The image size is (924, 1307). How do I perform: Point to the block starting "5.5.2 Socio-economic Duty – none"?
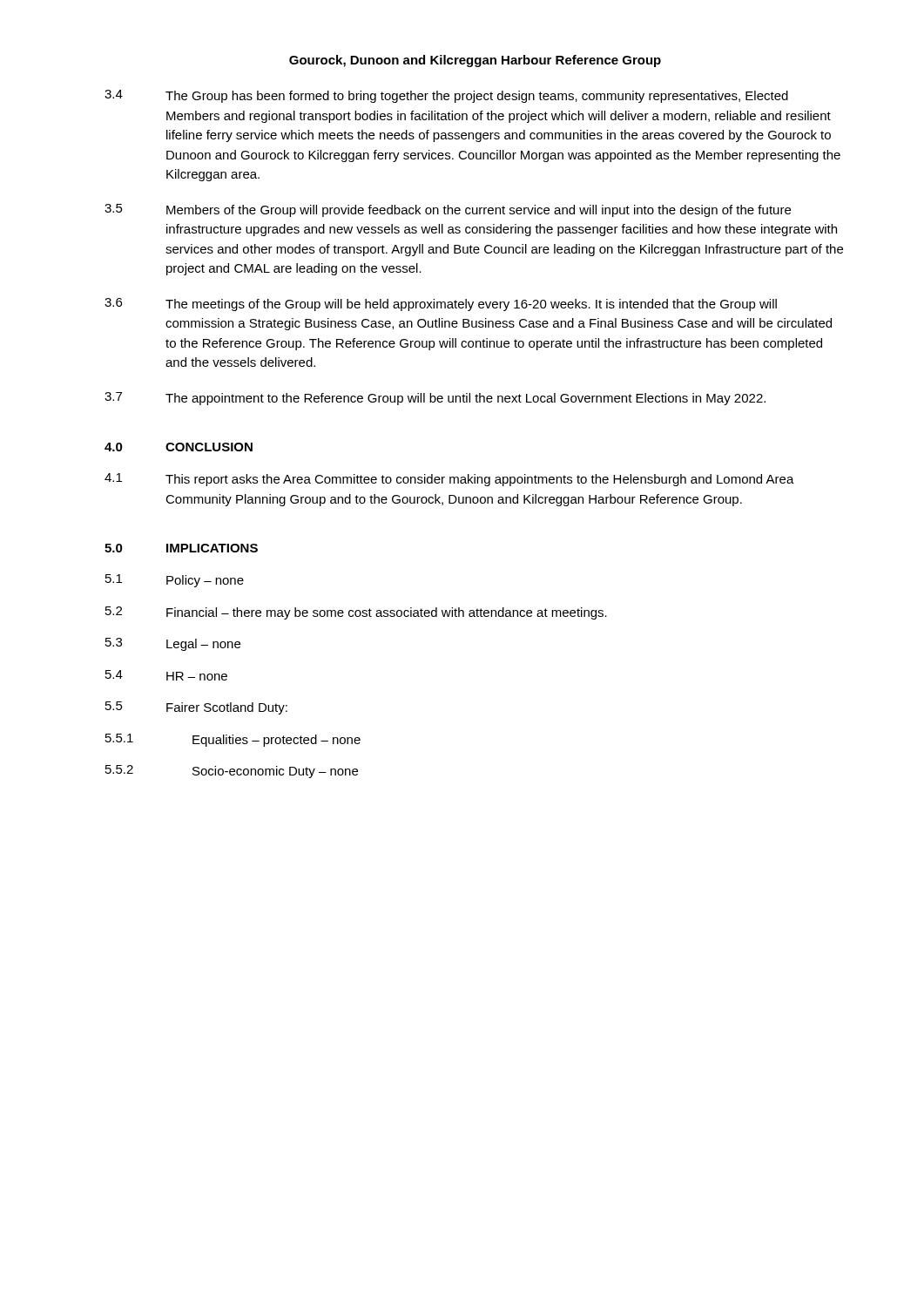[x=232, y=772]
